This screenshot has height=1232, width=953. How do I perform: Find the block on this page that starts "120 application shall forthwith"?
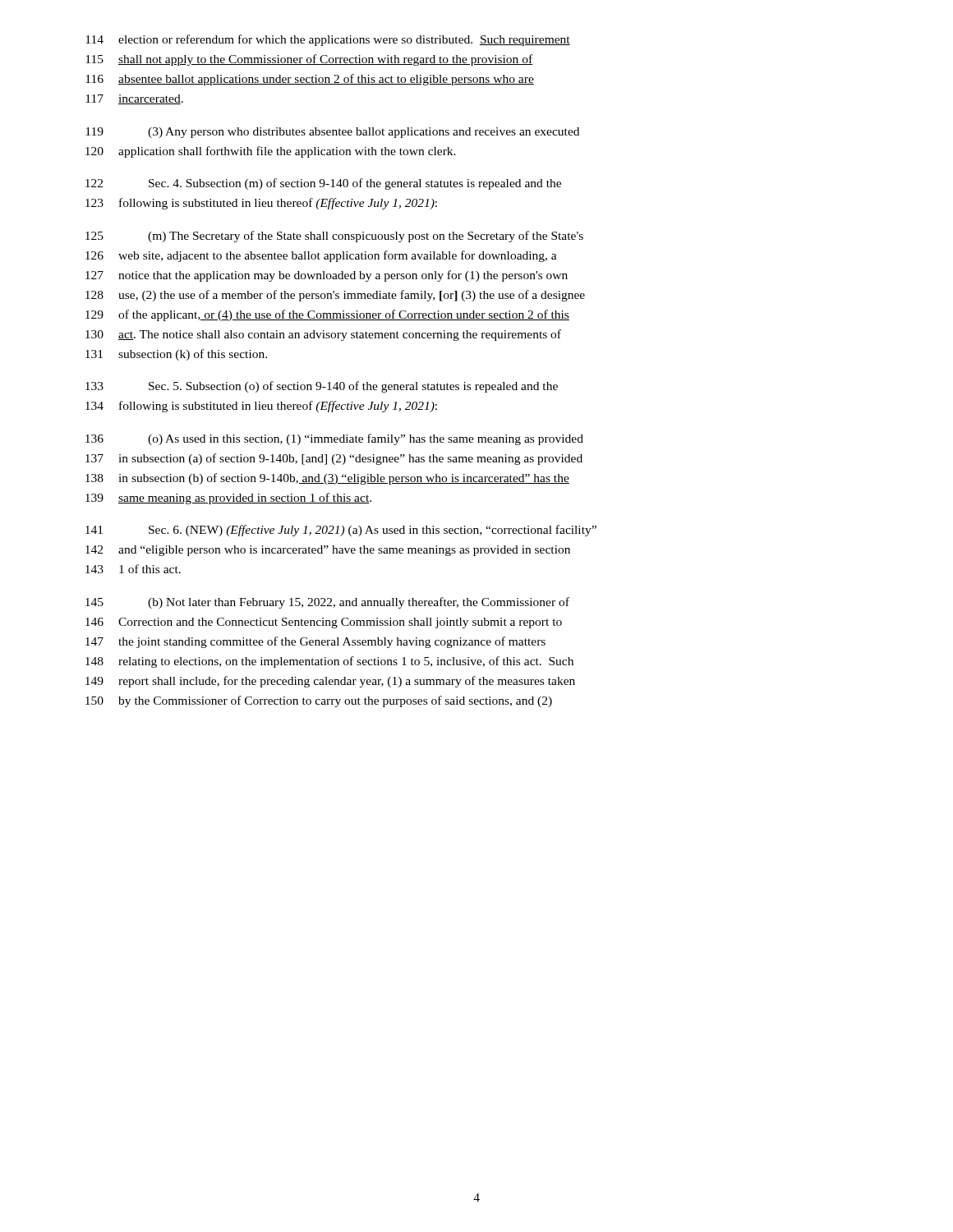point(265,151)
